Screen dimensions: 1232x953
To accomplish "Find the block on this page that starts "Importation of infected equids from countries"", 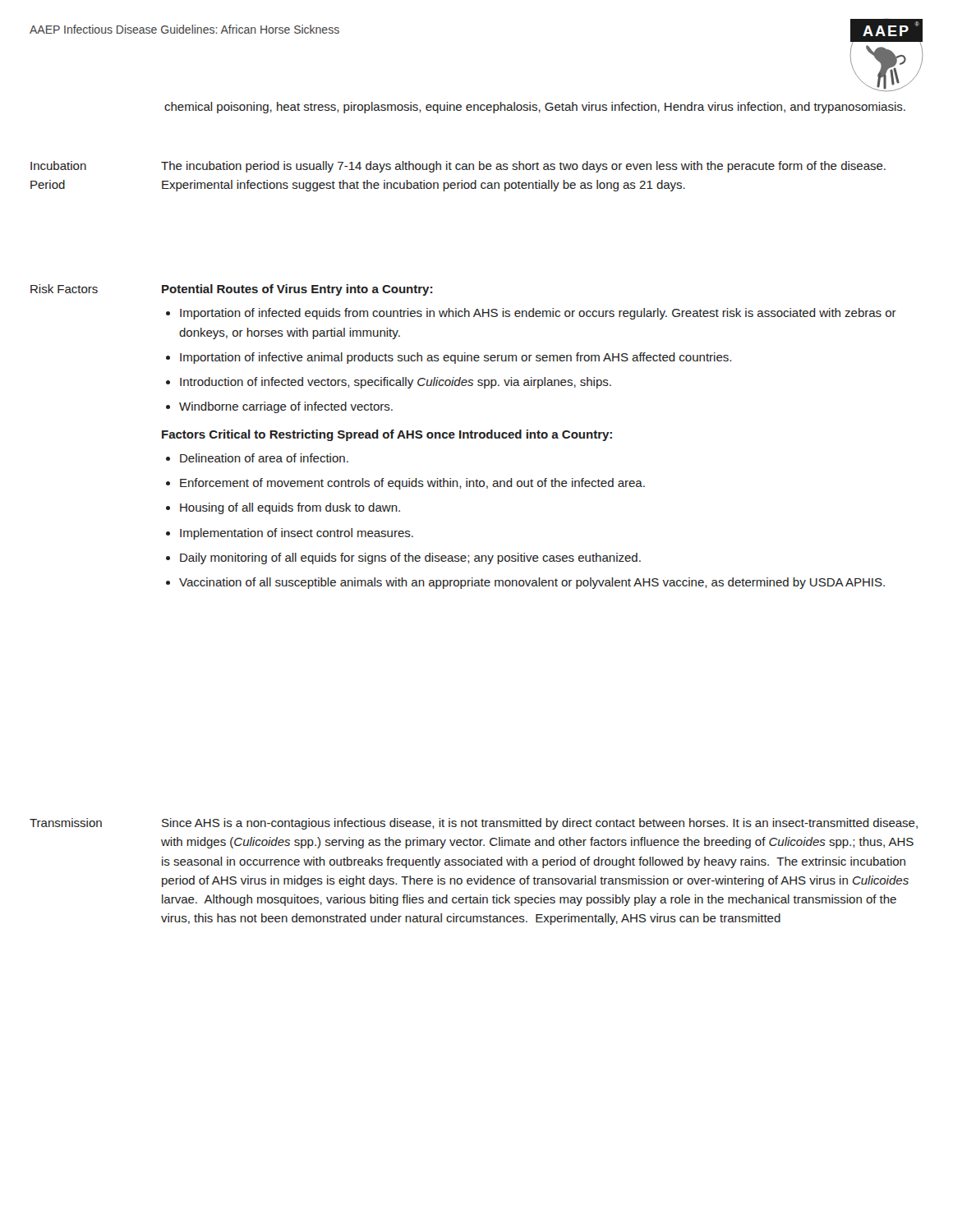I will pyautogui.click(x=538, y=322).
